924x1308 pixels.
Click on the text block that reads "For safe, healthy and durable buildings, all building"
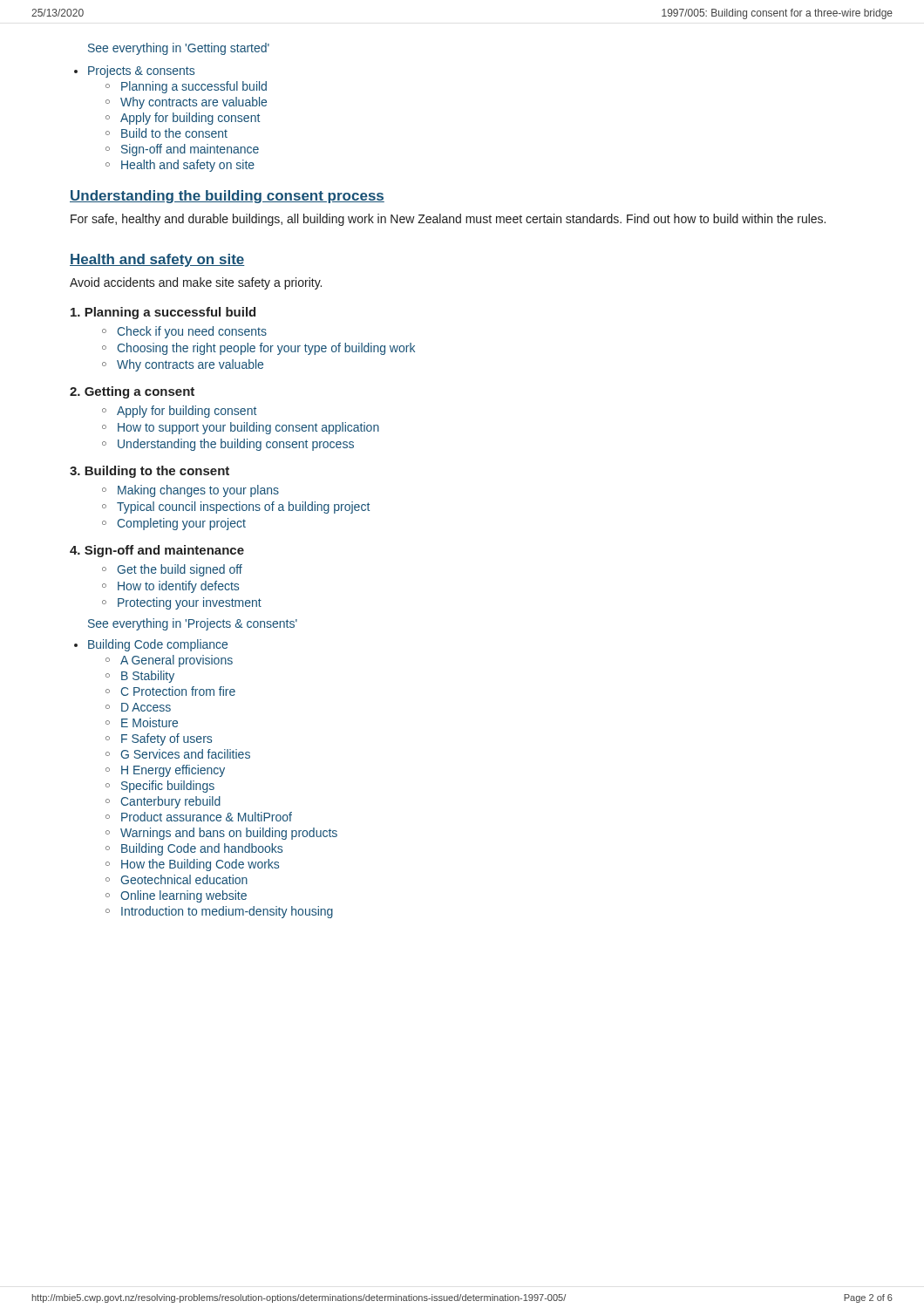[x=448, y=219]
